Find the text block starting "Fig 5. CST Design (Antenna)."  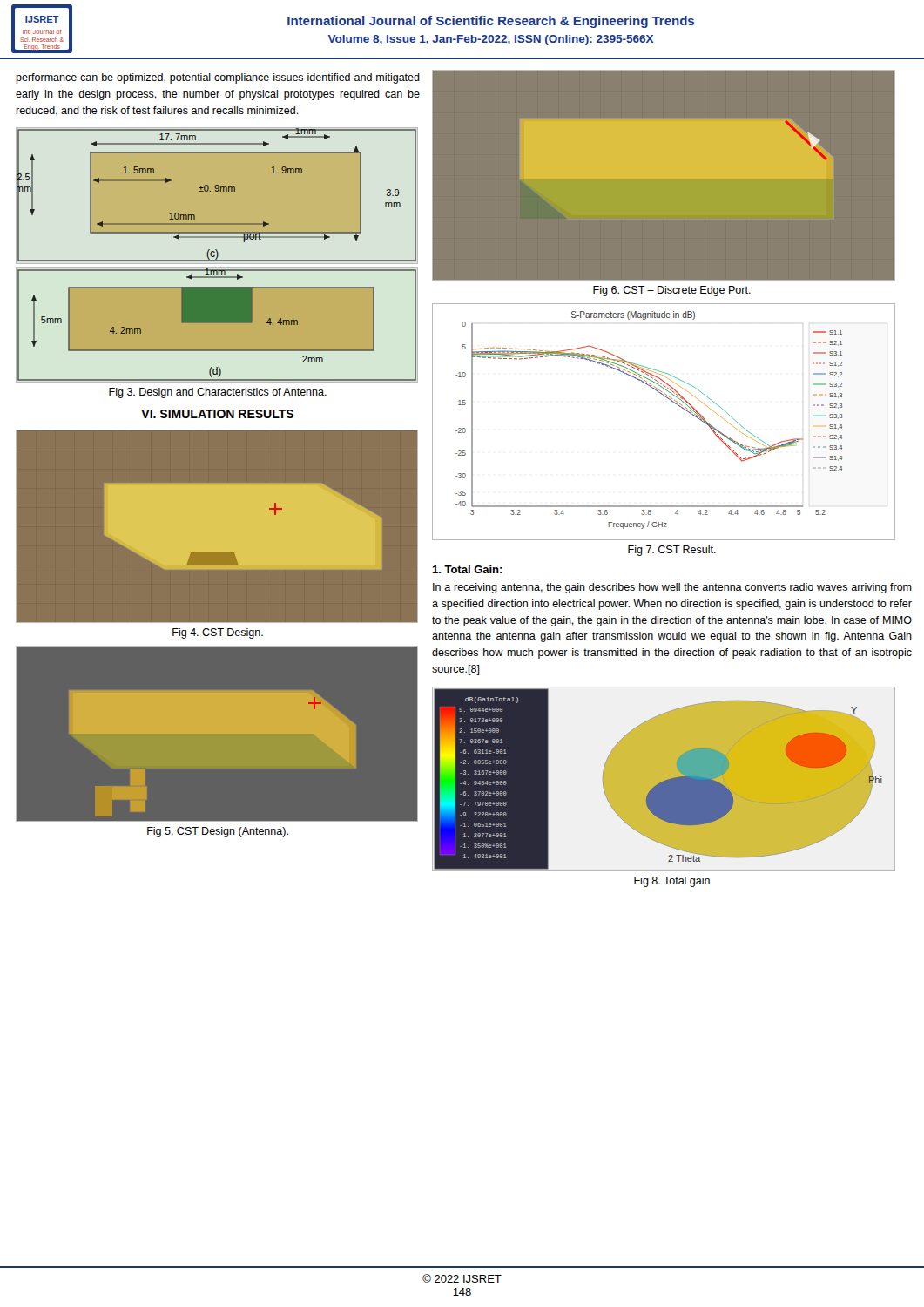tap(218, 831)
